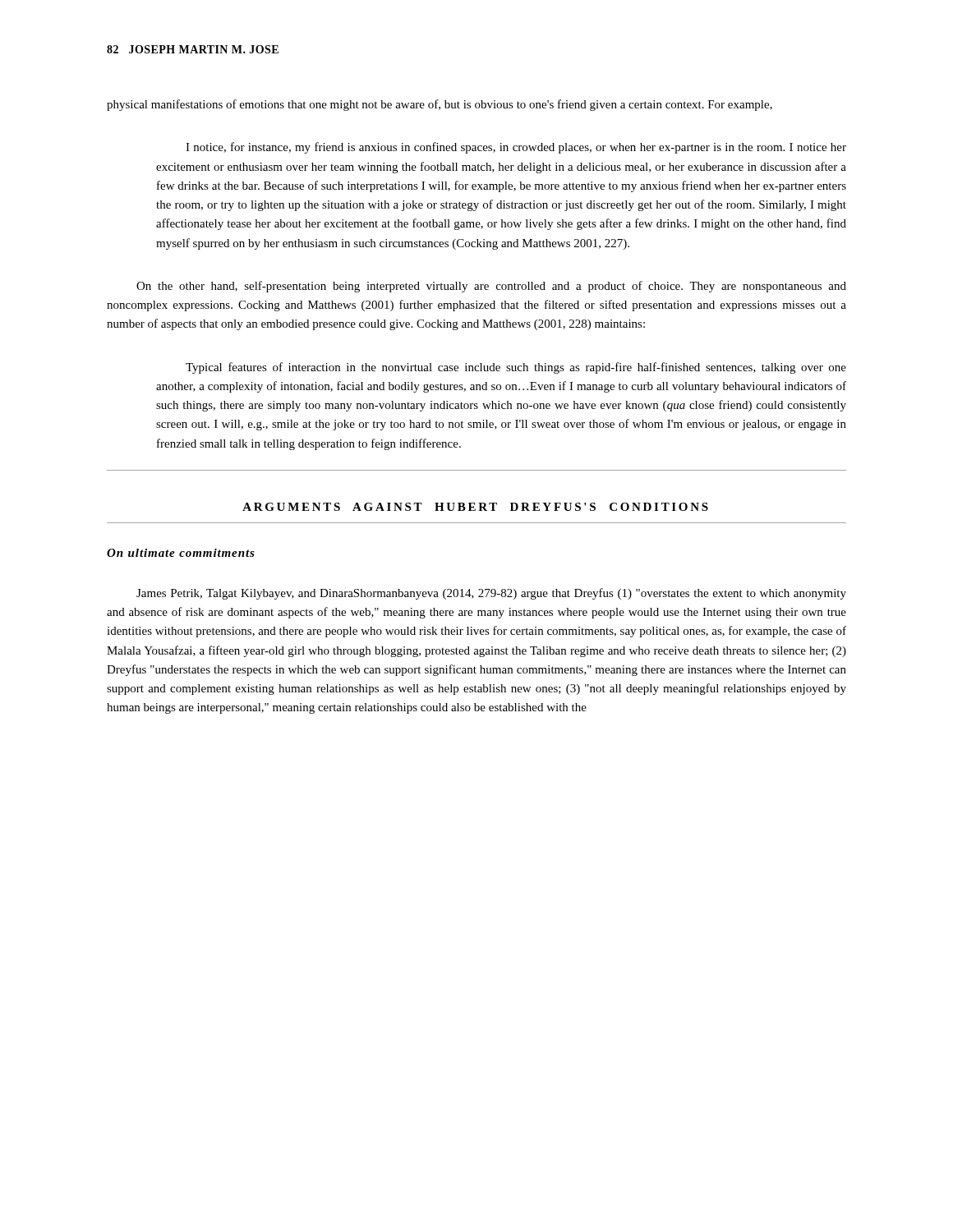This screenshot has width=953, height=1232.
Task: Find the passage starting "On the other hand,"
Action: [x=476, y=305]
